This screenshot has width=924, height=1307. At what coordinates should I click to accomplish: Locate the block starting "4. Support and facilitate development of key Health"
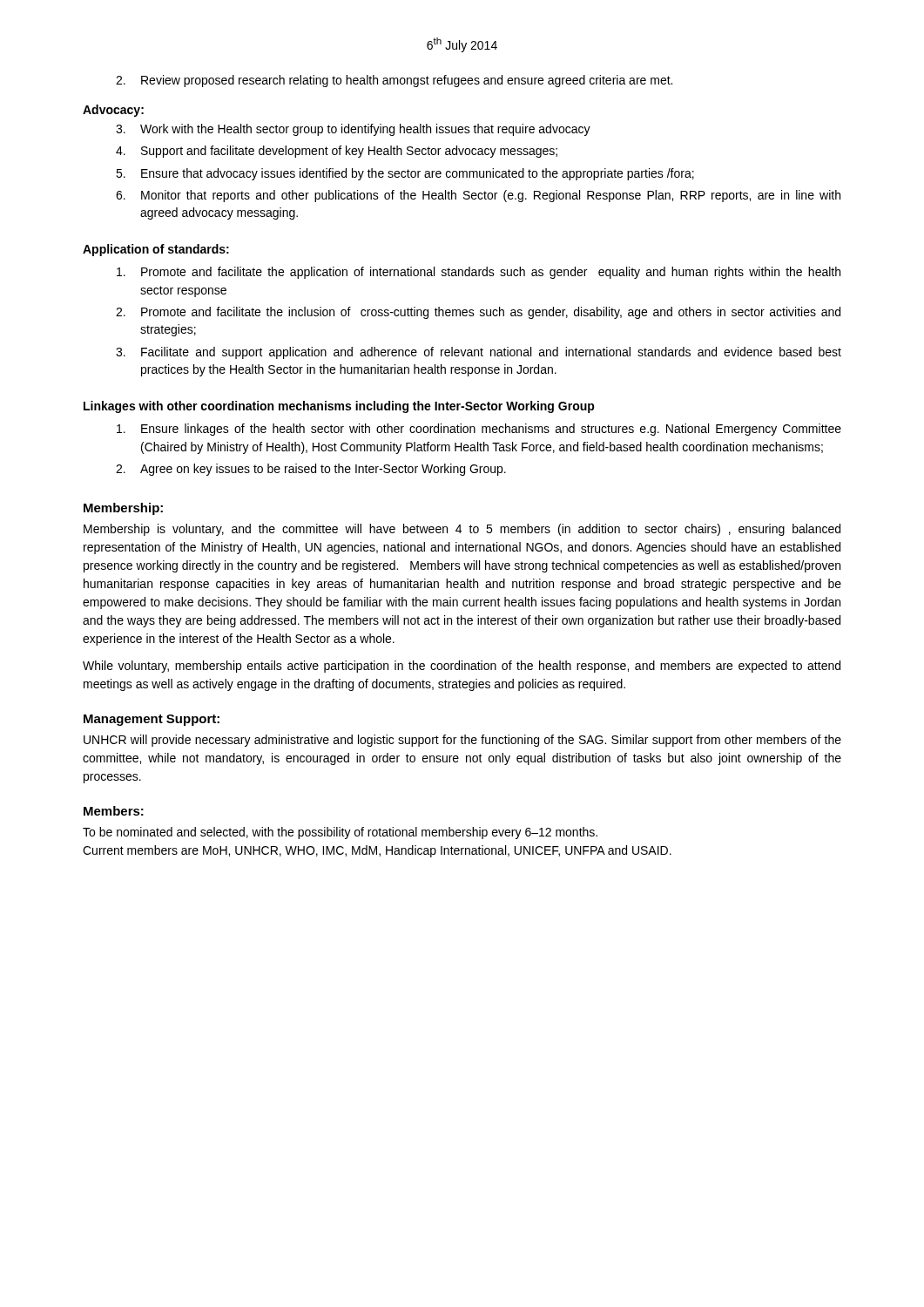tap(479, 151)
